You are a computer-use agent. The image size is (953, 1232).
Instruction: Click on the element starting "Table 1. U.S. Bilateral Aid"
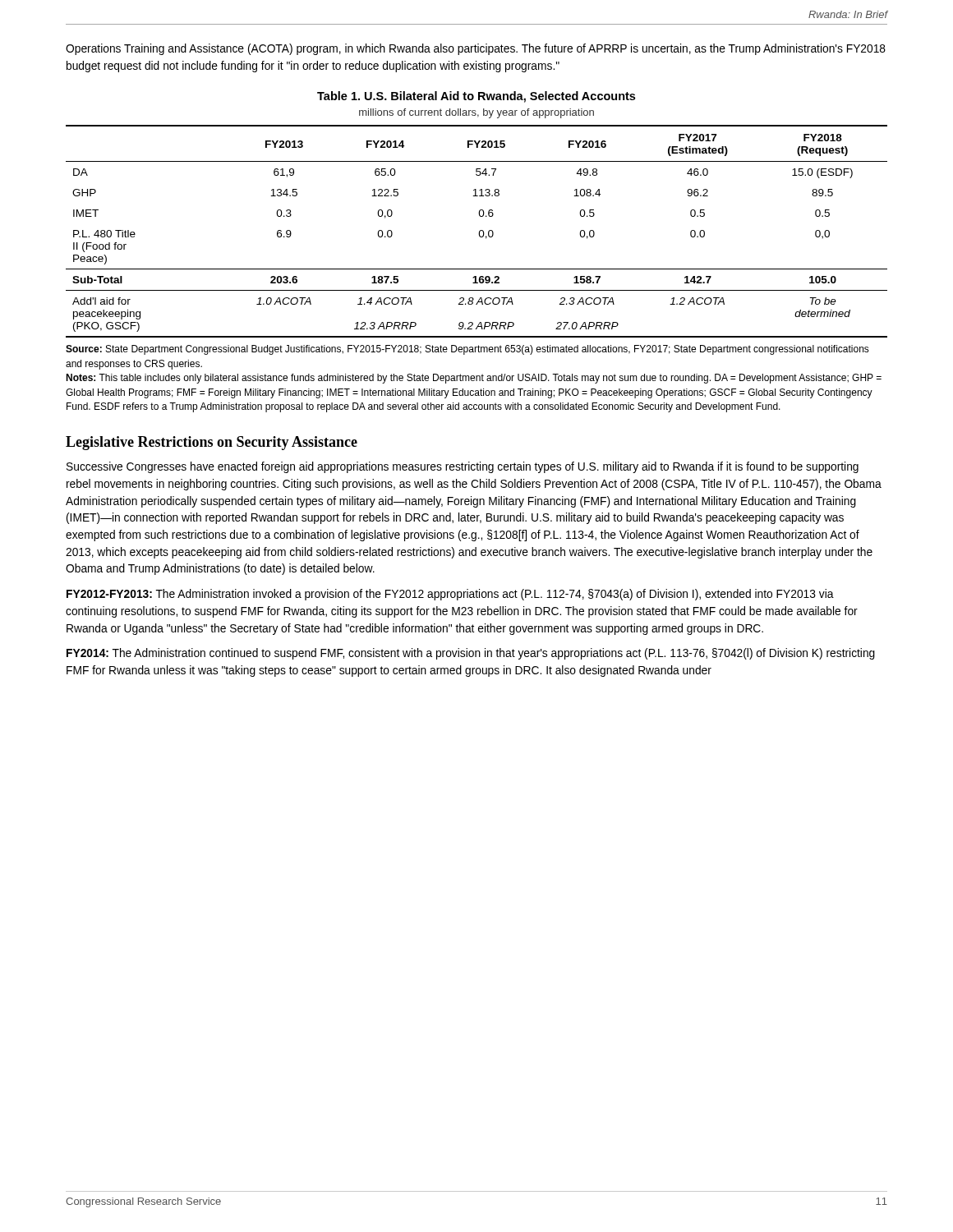coord(476,96)
